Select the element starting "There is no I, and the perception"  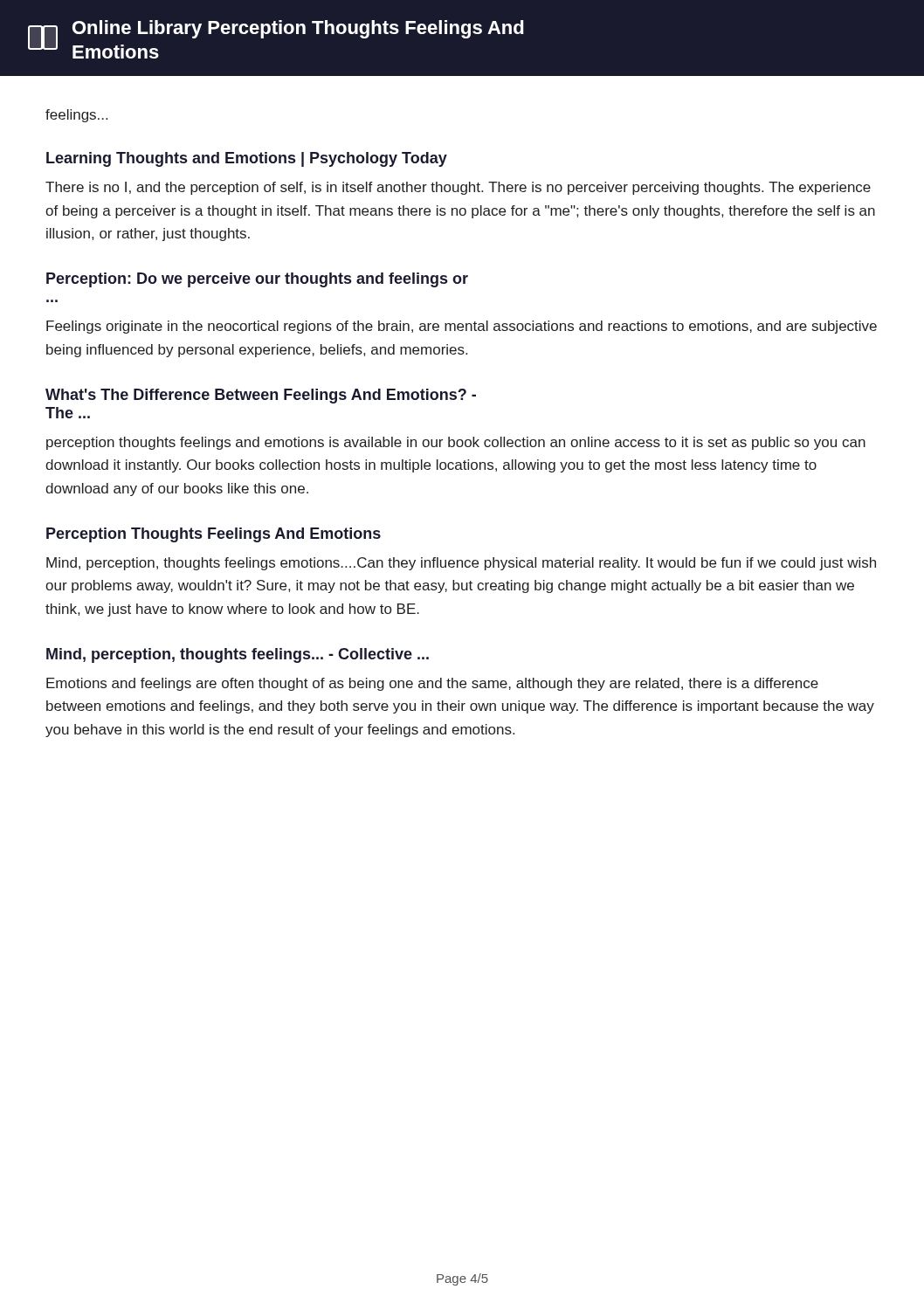[x=460, y=211]
